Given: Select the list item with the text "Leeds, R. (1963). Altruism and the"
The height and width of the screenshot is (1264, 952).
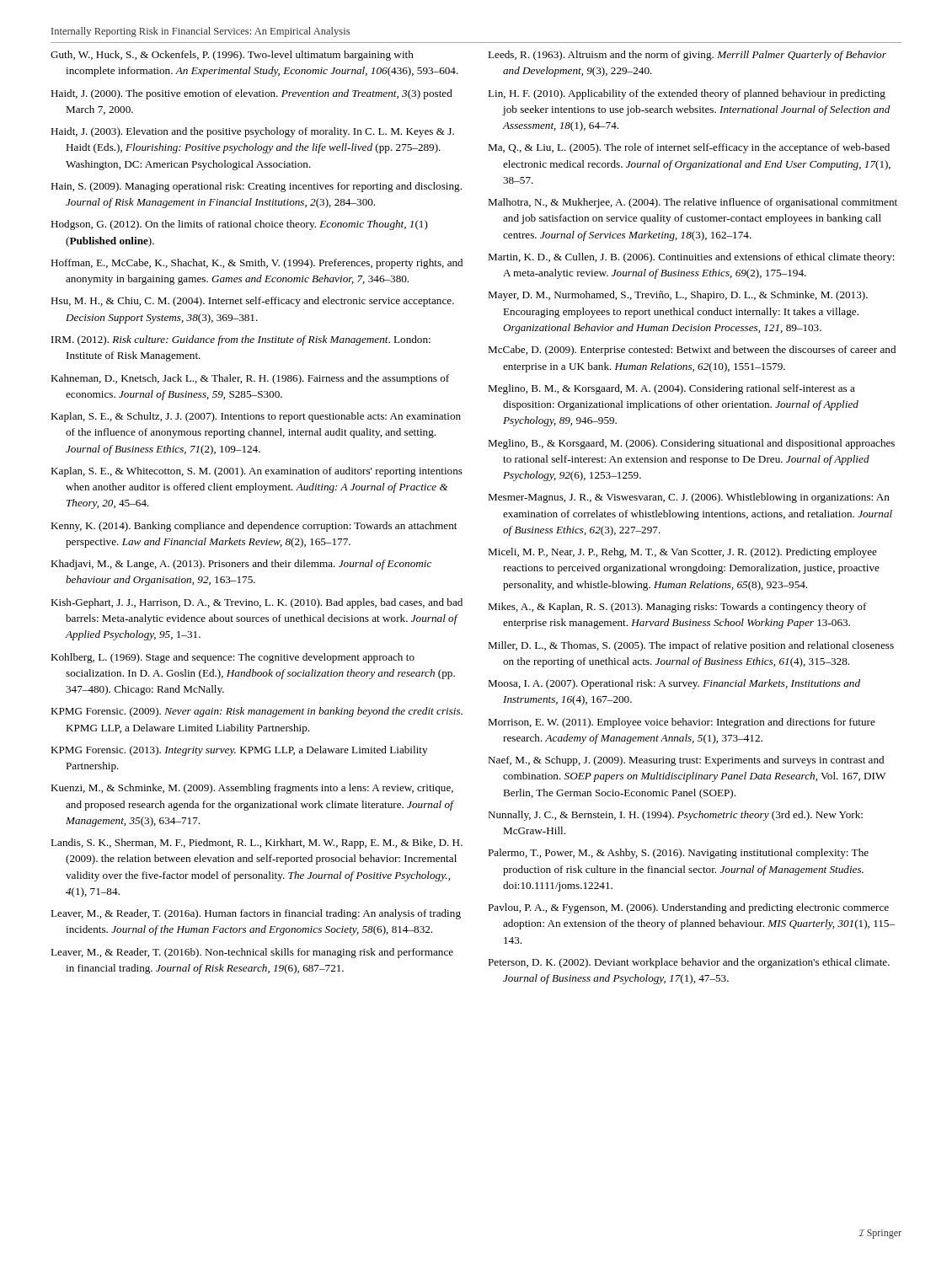Looking at the screenshot, I should (x=687, y=62).
